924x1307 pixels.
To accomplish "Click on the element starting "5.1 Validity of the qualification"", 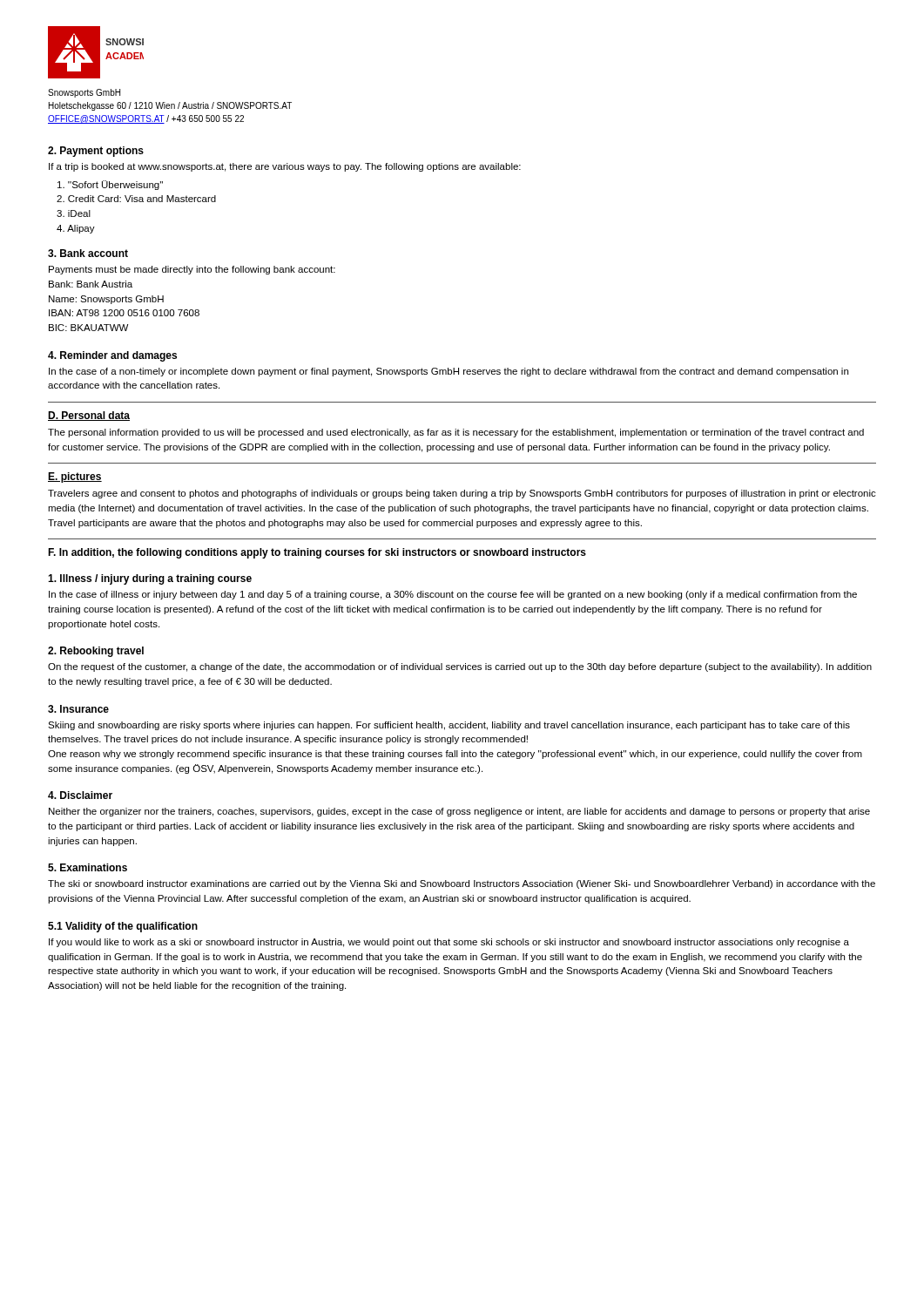I will (123, 926).
